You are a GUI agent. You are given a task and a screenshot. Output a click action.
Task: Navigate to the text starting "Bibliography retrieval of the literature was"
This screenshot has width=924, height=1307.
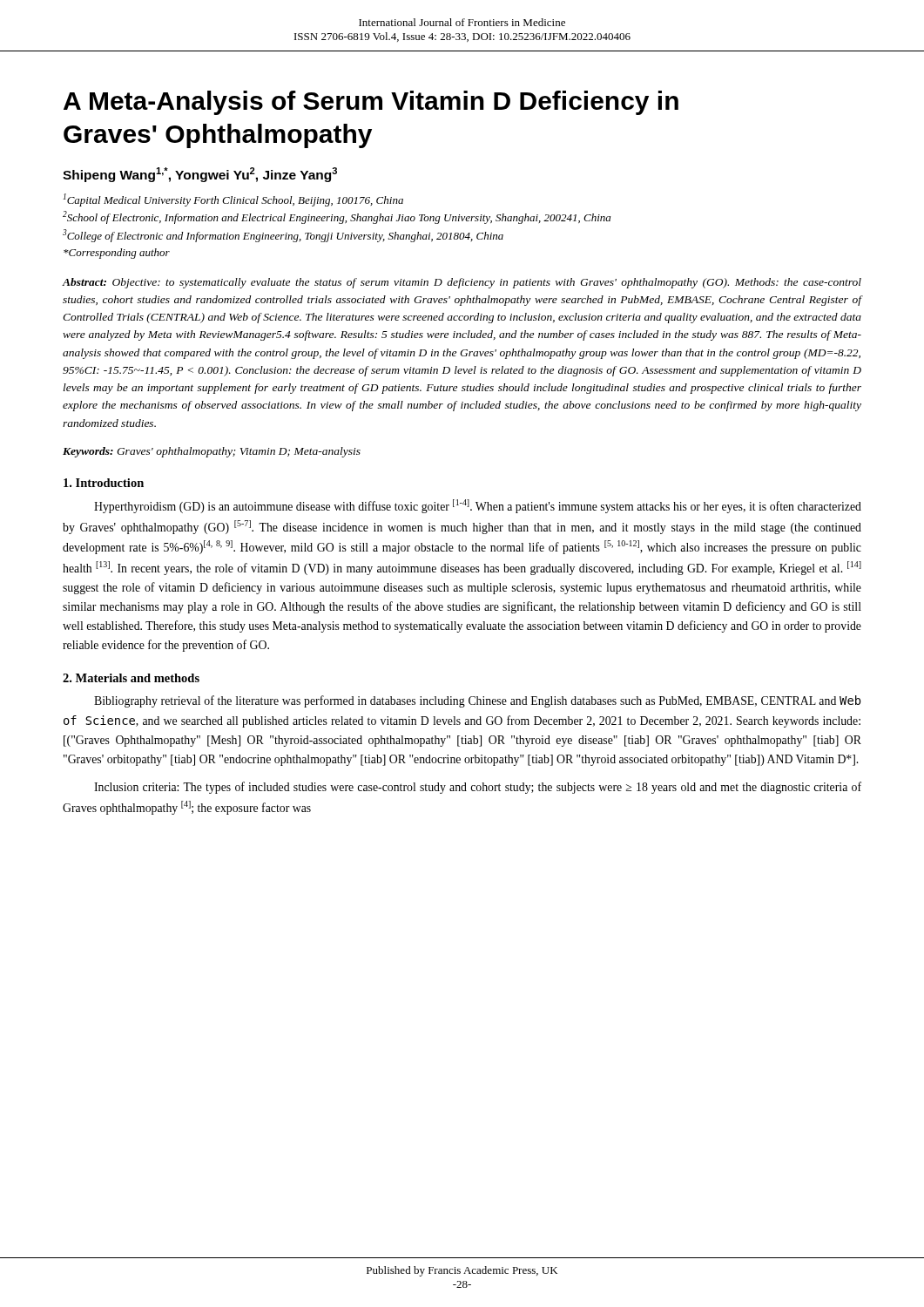462,730
